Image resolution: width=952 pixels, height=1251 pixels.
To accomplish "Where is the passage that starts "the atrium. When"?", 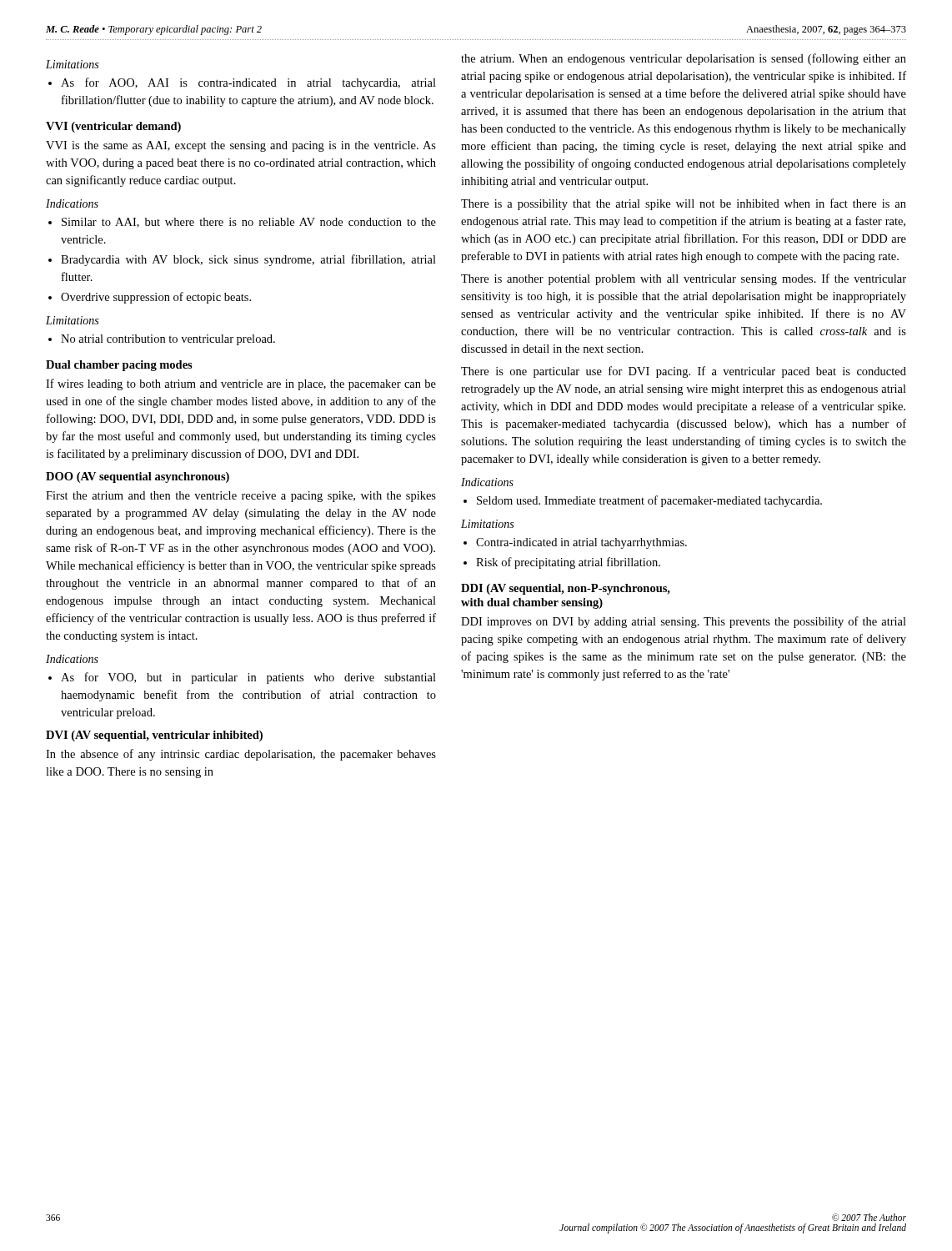I will [684, 120].
